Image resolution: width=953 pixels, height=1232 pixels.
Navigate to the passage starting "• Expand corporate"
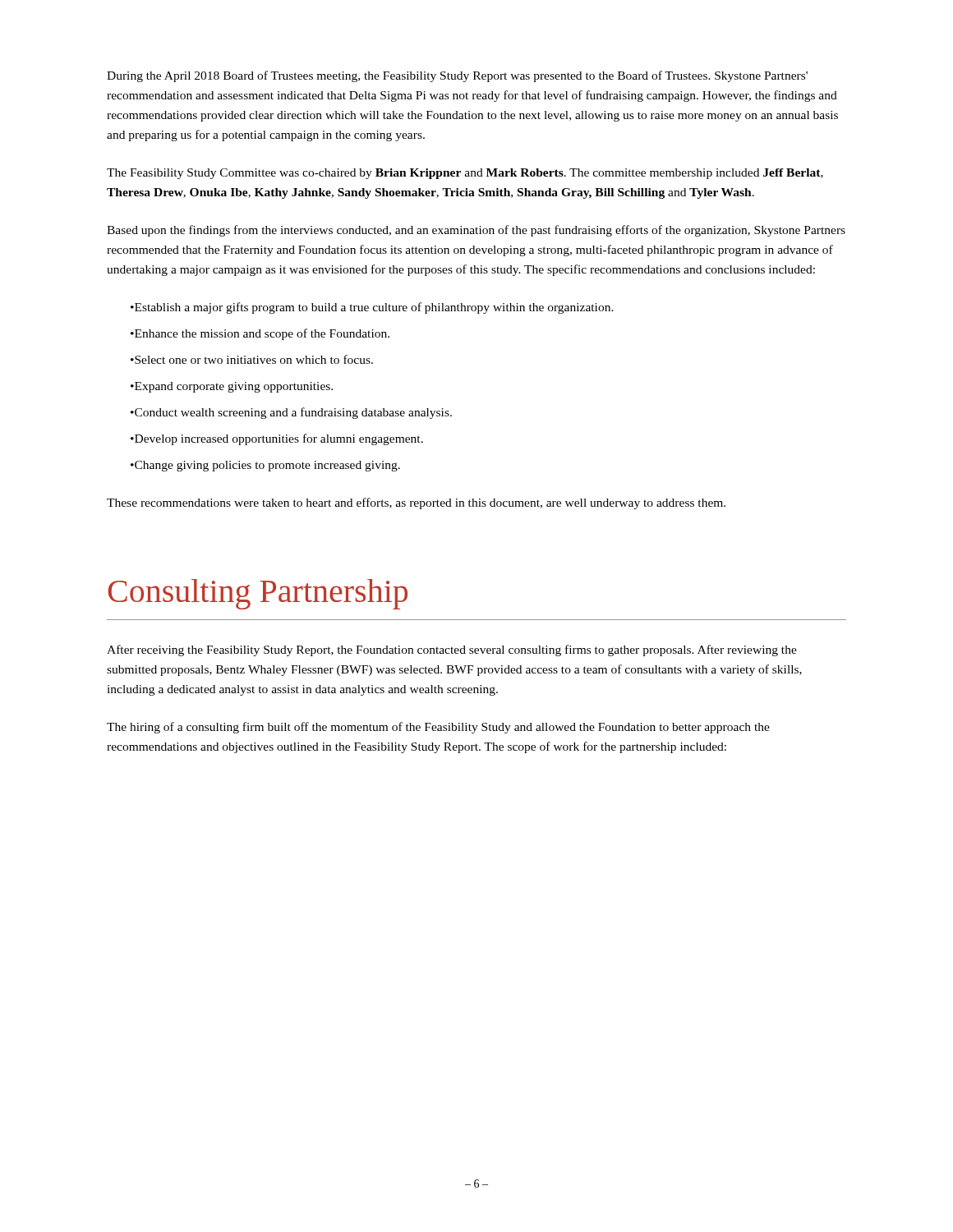(x=232, y=387)
